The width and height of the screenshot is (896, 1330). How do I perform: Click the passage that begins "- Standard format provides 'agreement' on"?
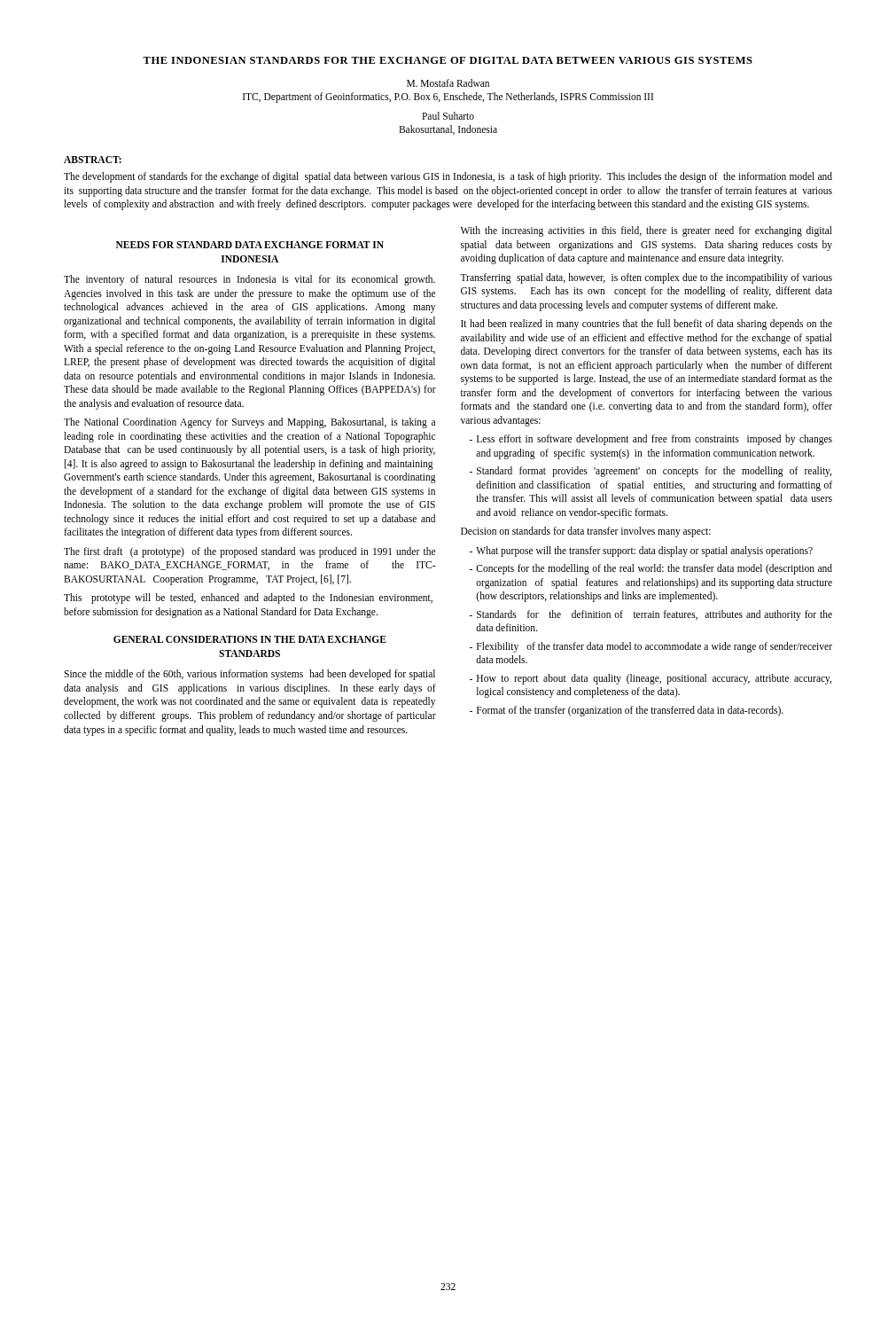coord(651,492)
